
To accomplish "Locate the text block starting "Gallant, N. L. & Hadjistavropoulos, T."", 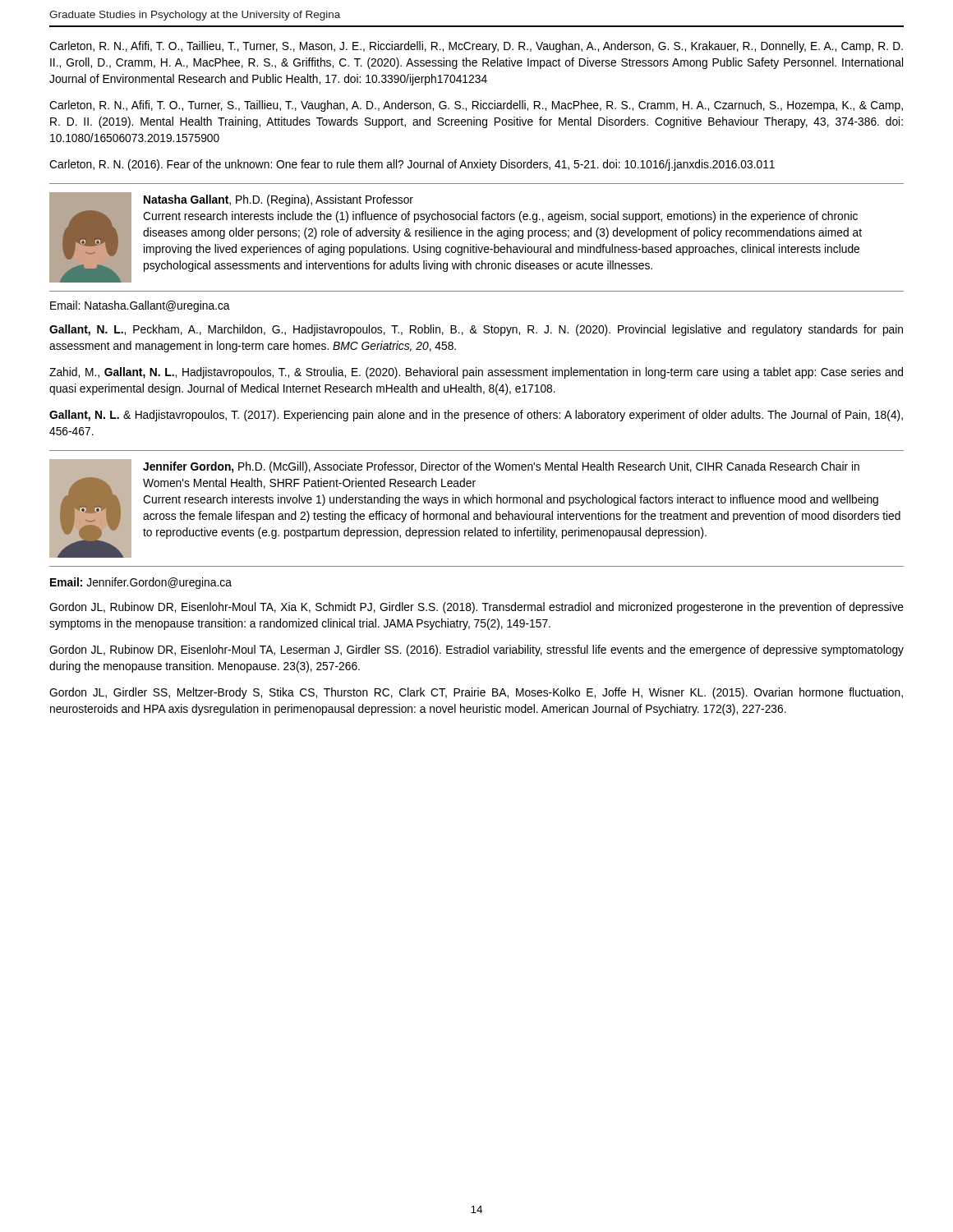I will click(476, 423).
